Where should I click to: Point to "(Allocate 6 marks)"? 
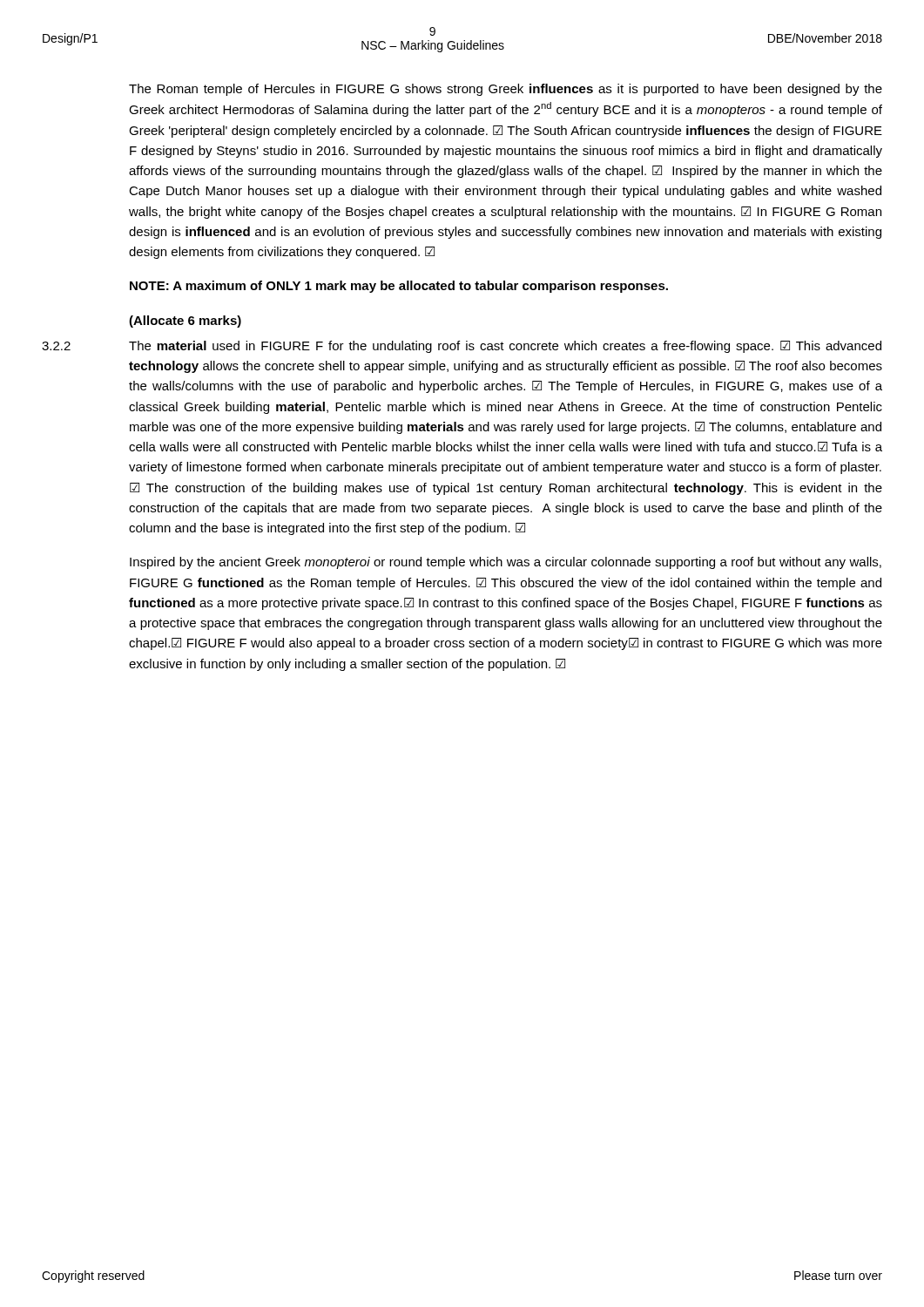pyautogui.click(x=185, y=320)
